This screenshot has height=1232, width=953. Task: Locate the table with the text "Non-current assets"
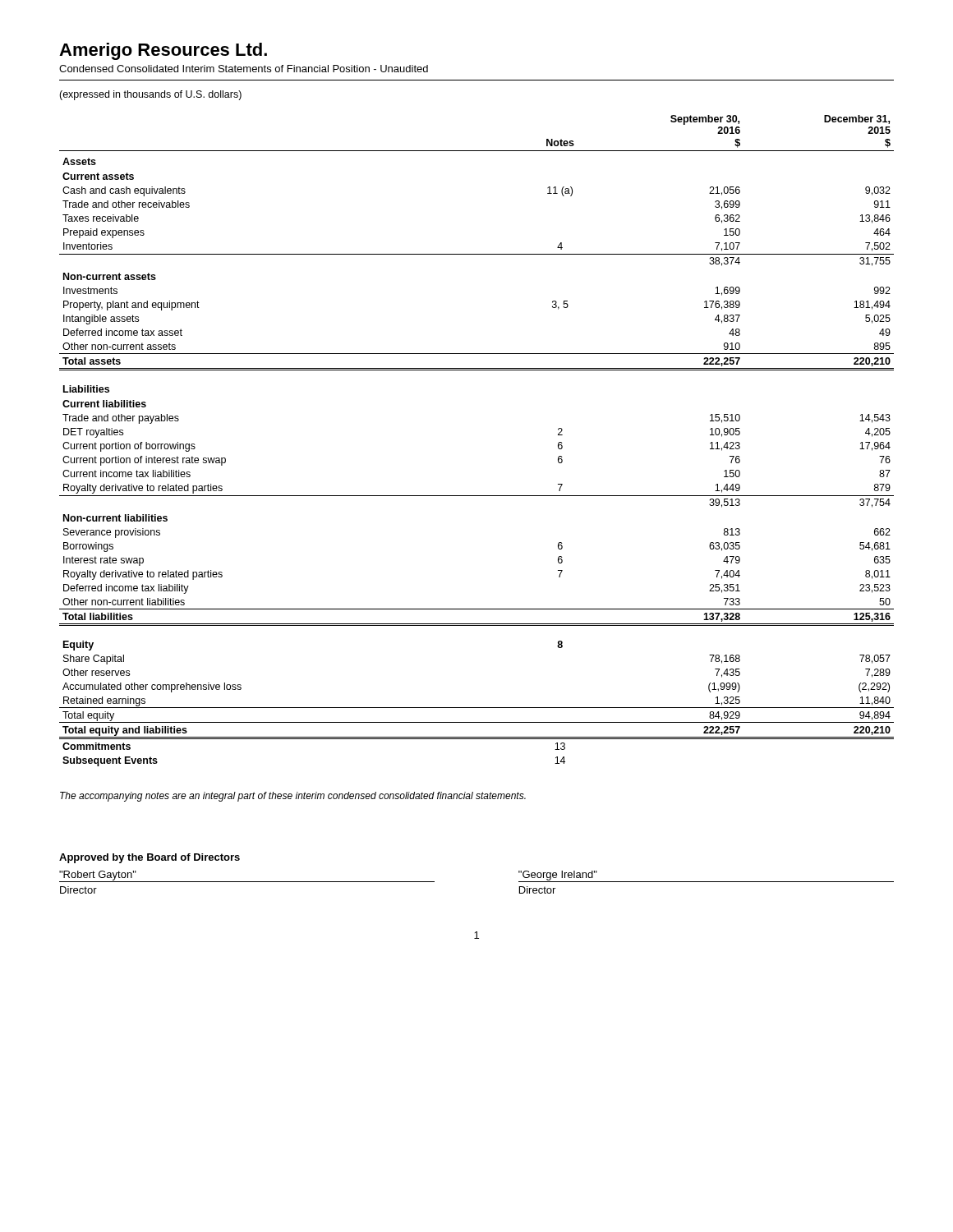point(476,439)
